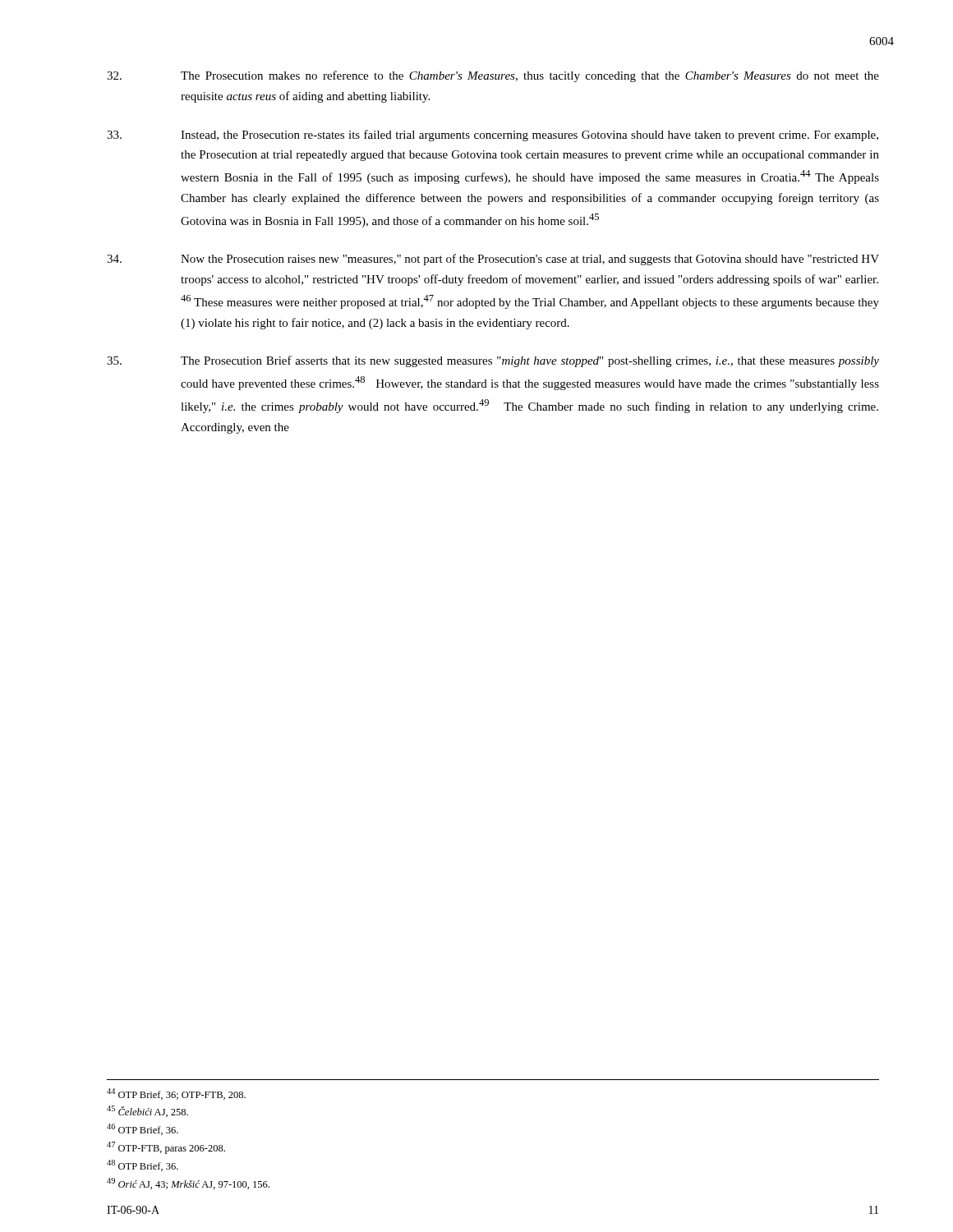The image size is (953, 1232).
Task: Click on the list item containing "33. Instead, the Prosecution re-states its failed trial"
Action: coord(493,178)
